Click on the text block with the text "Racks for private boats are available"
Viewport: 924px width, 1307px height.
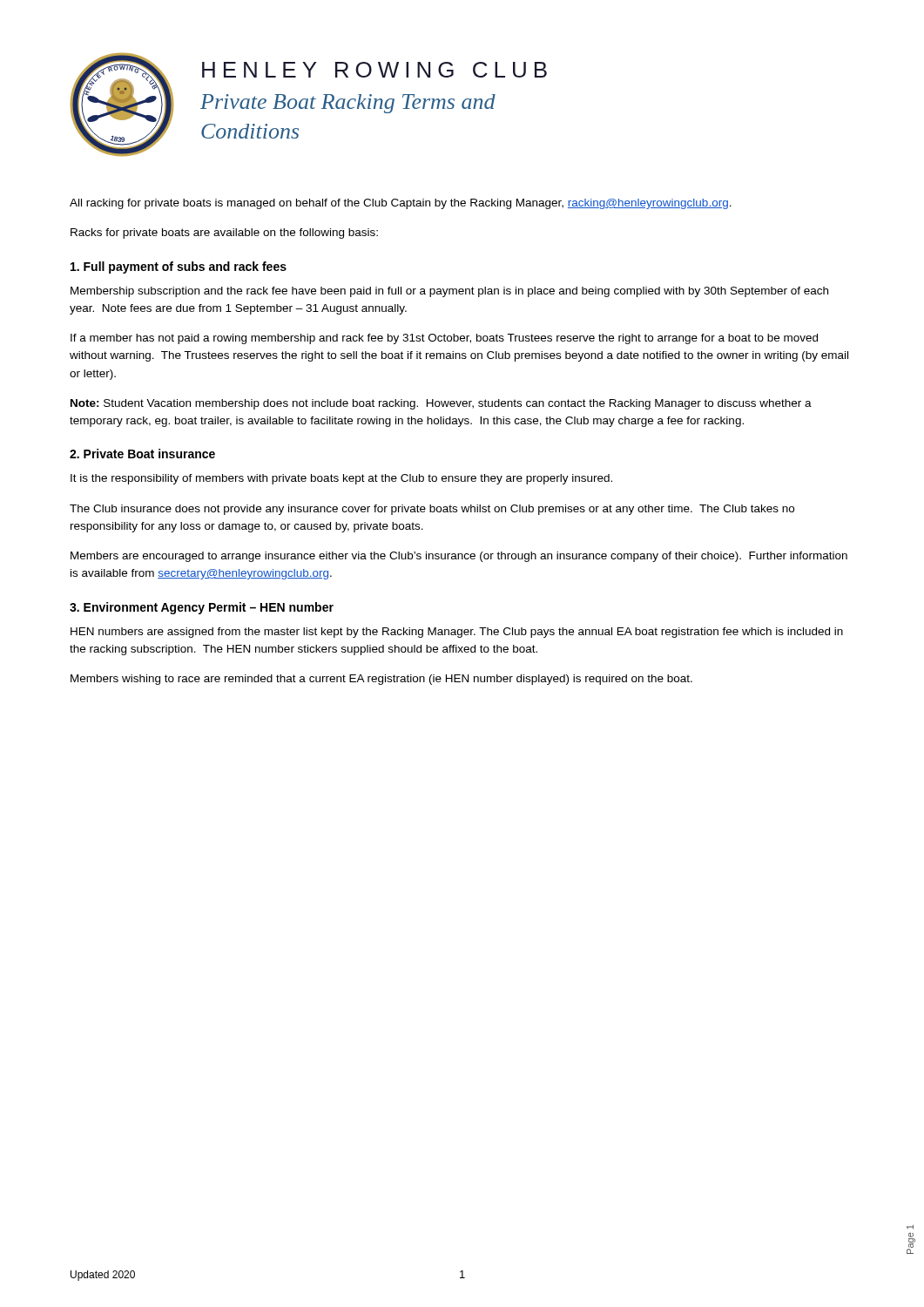(224, 232)
